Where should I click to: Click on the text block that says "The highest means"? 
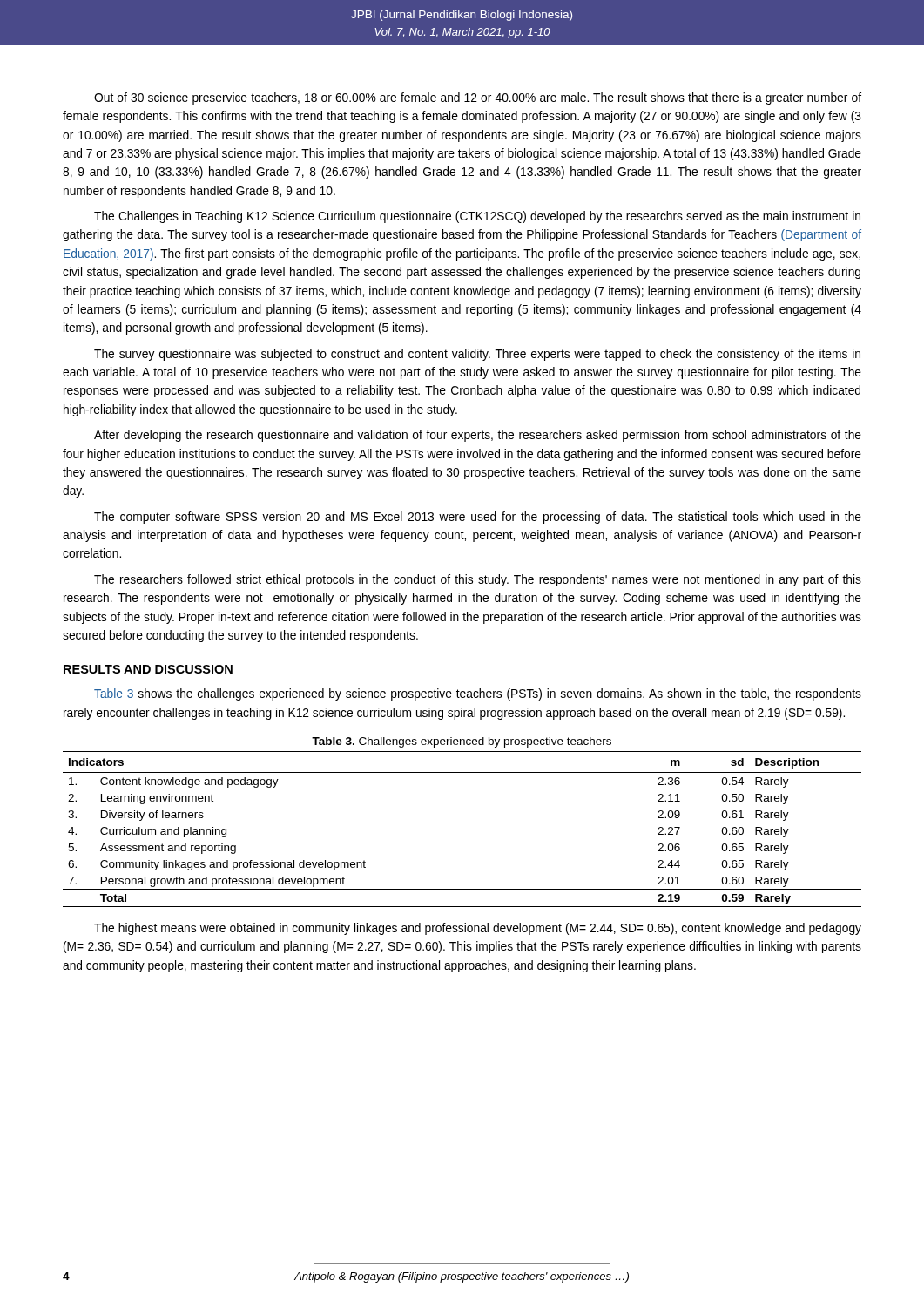462,947
